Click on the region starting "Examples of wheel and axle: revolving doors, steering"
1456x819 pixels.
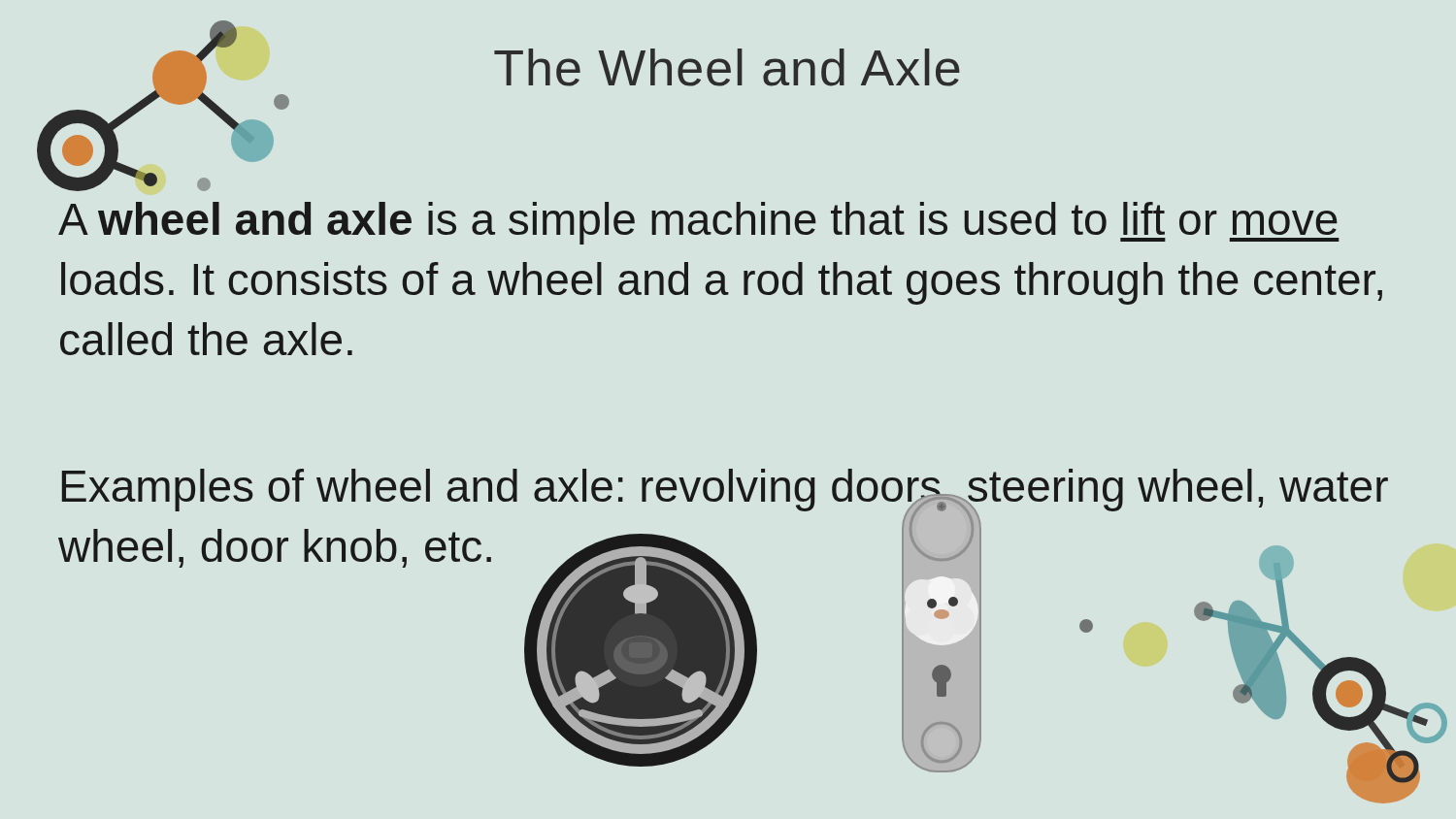click(x=723, y=516)
